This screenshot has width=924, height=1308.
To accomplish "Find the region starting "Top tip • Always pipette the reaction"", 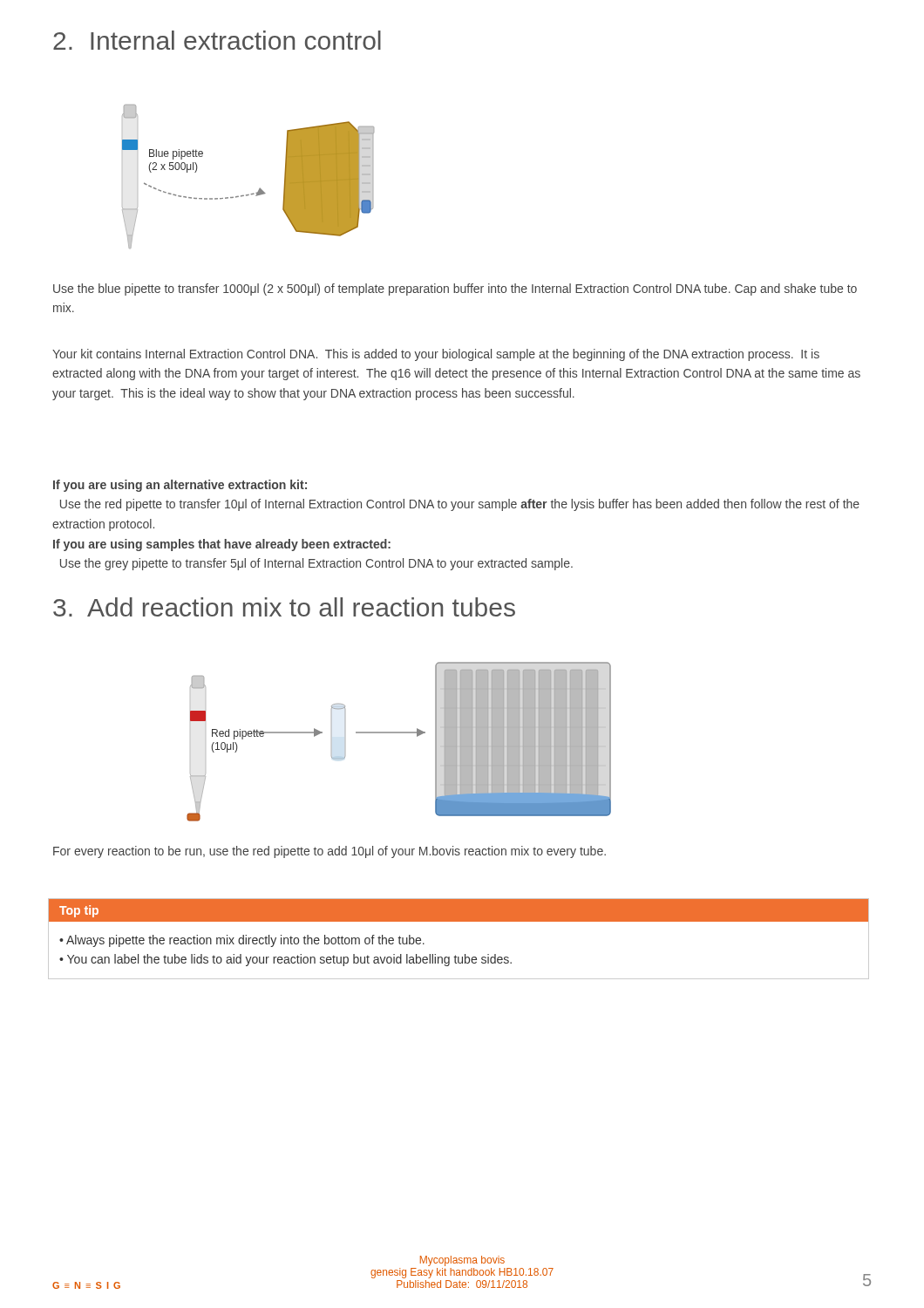I will (x=458, y=939).
